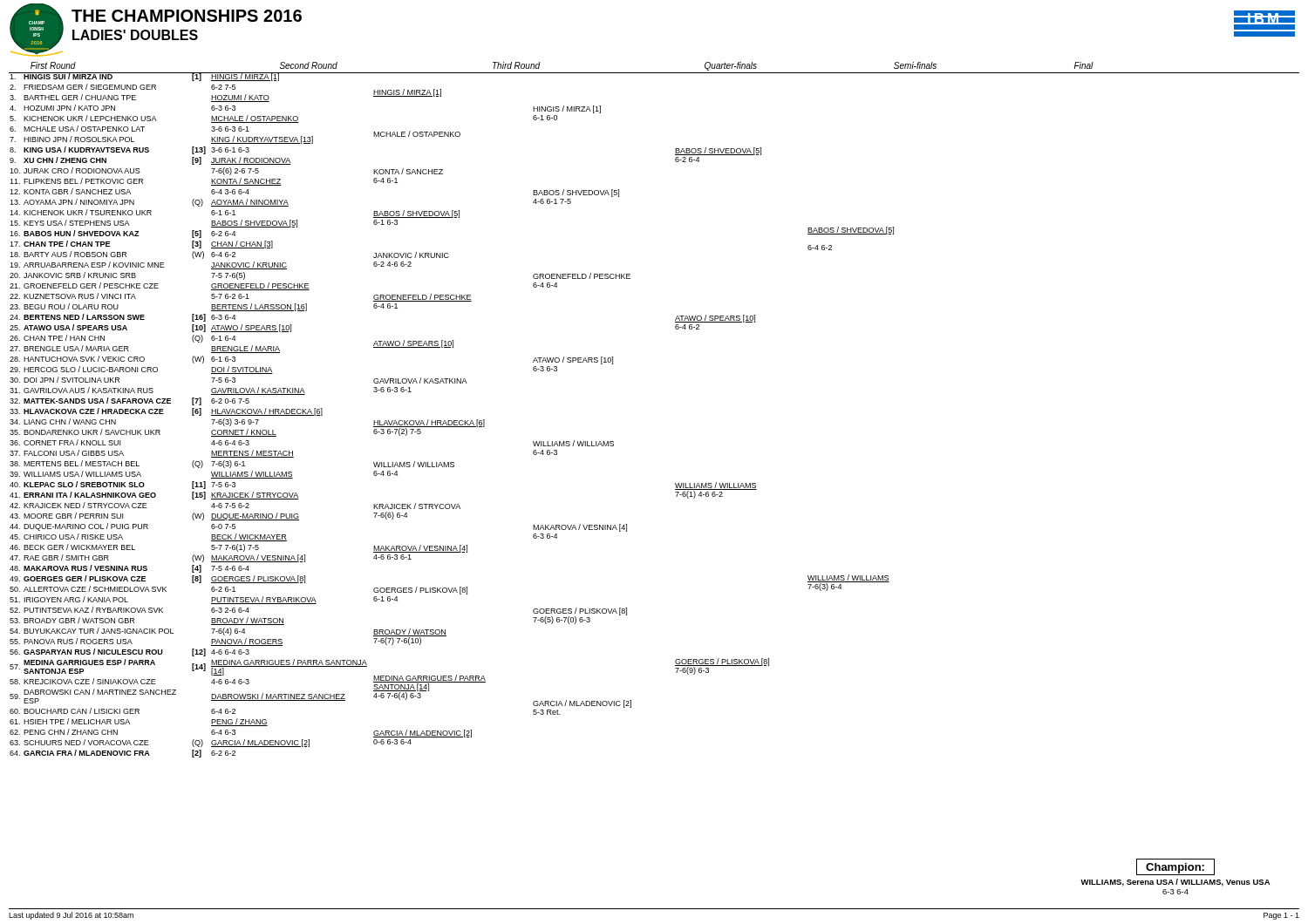Point to the block beginning "Champion: WILLIAMS, Serena USA / WILLIAMS, Venus"
The image size is (1308, 924).
tap(1175, 877)
